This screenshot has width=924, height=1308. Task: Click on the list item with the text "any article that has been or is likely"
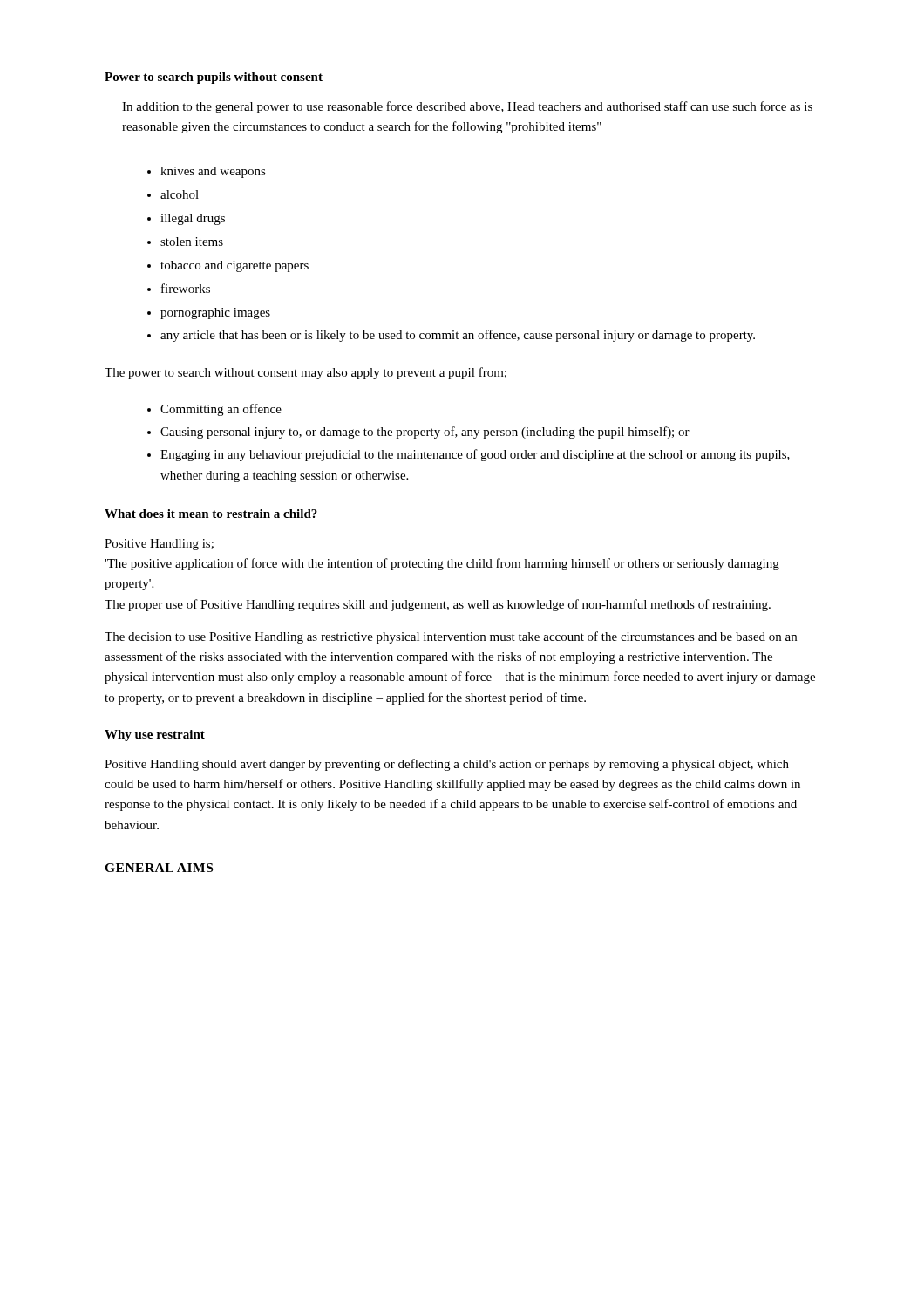[479, 335]
